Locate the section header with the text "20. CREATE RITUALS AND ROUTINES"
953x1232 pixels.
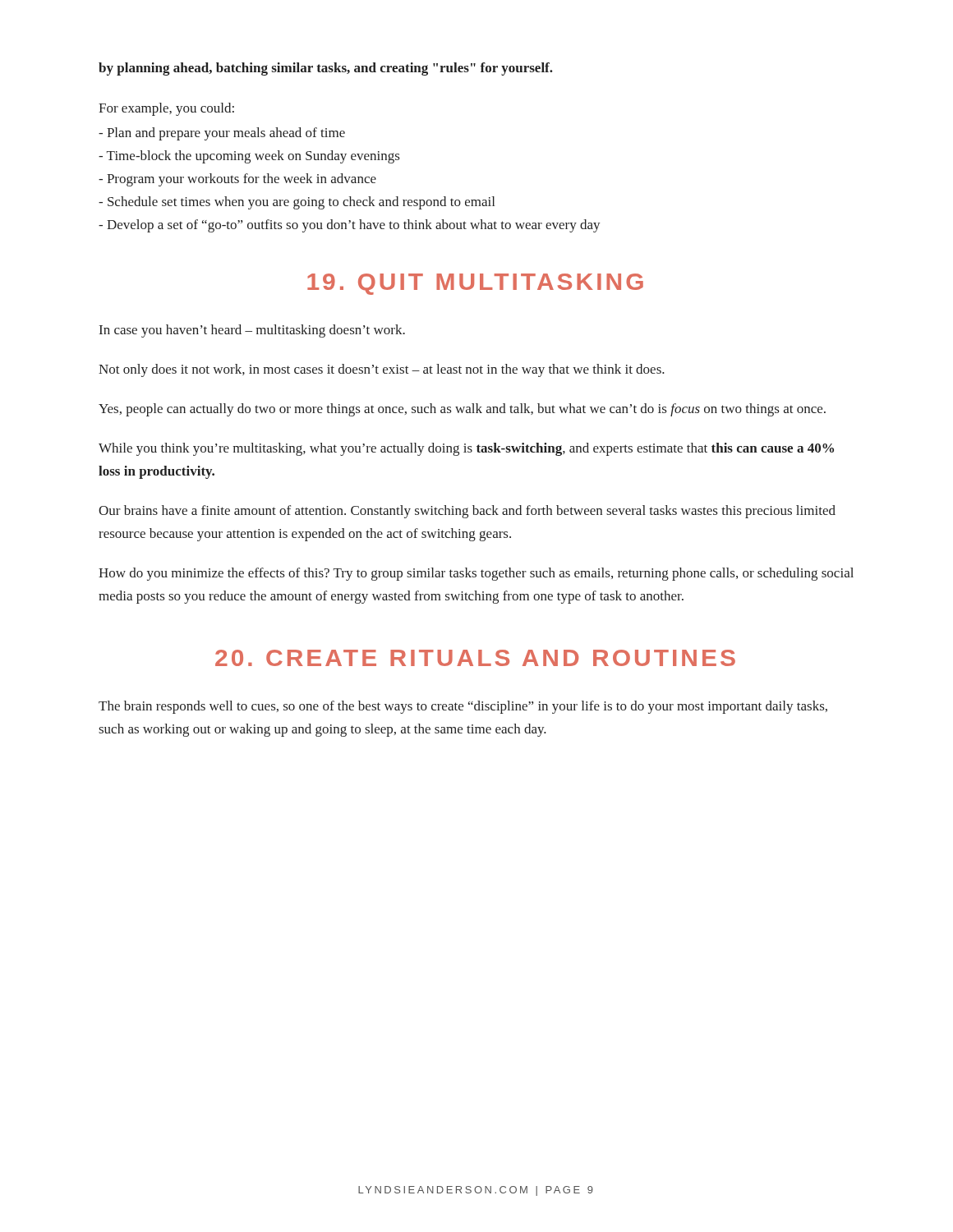tap(476, 658)
